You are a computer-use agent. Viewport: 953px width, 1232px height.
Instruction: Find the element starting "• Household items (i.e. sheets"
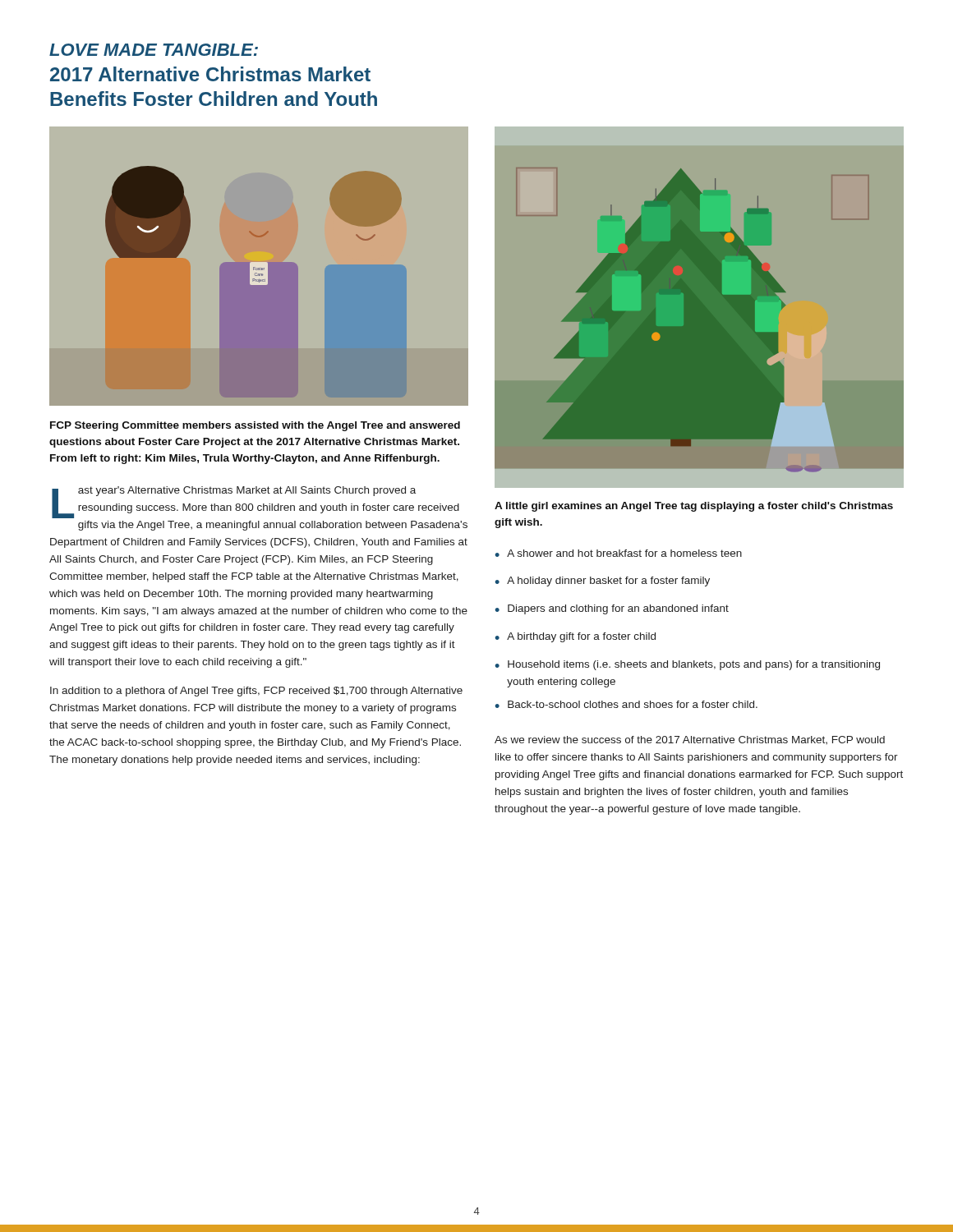pos(699,673)
